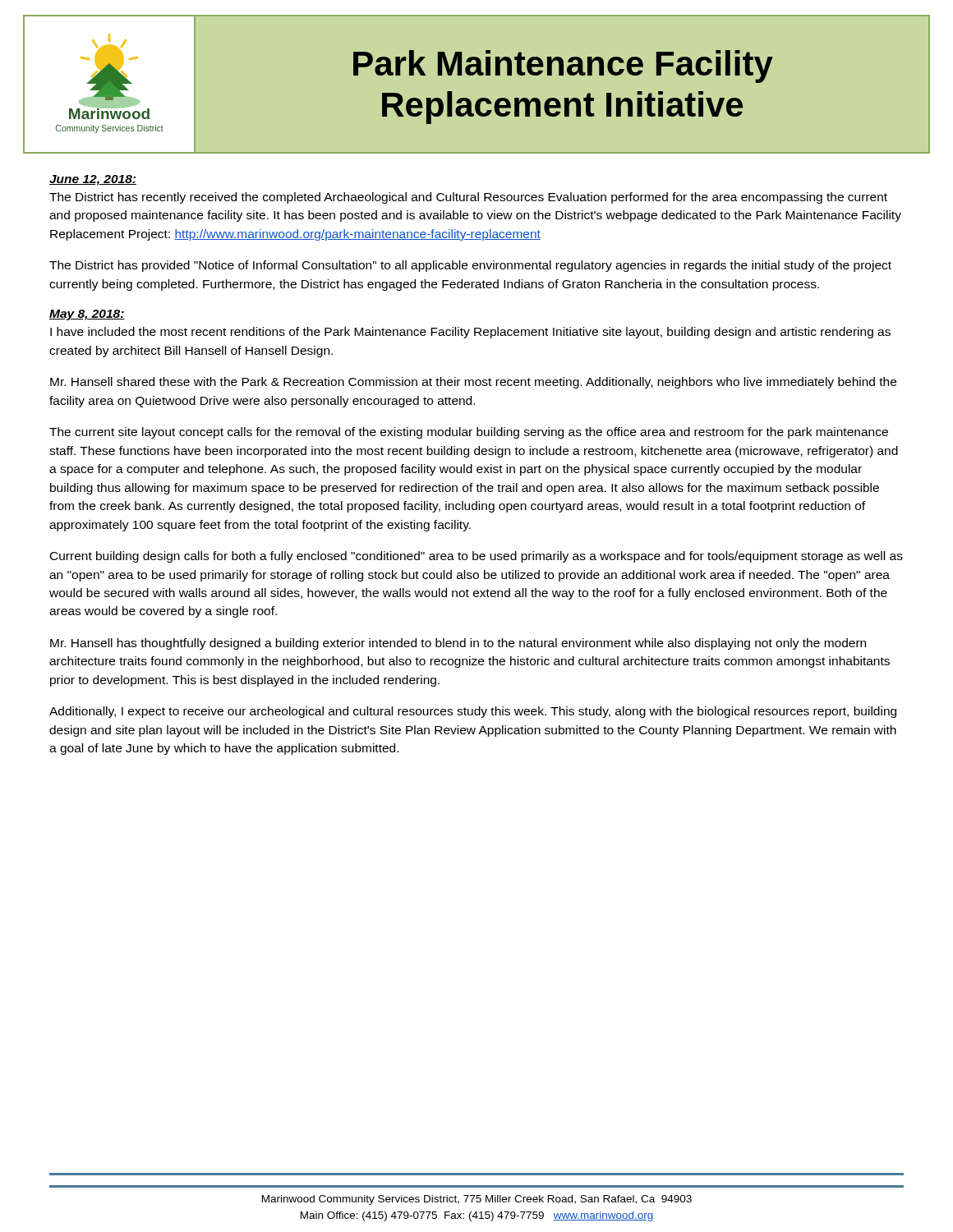Screen dimensions: 1232x953
Task: Point to "May 8, 2018:"
Action: point(87,314)
